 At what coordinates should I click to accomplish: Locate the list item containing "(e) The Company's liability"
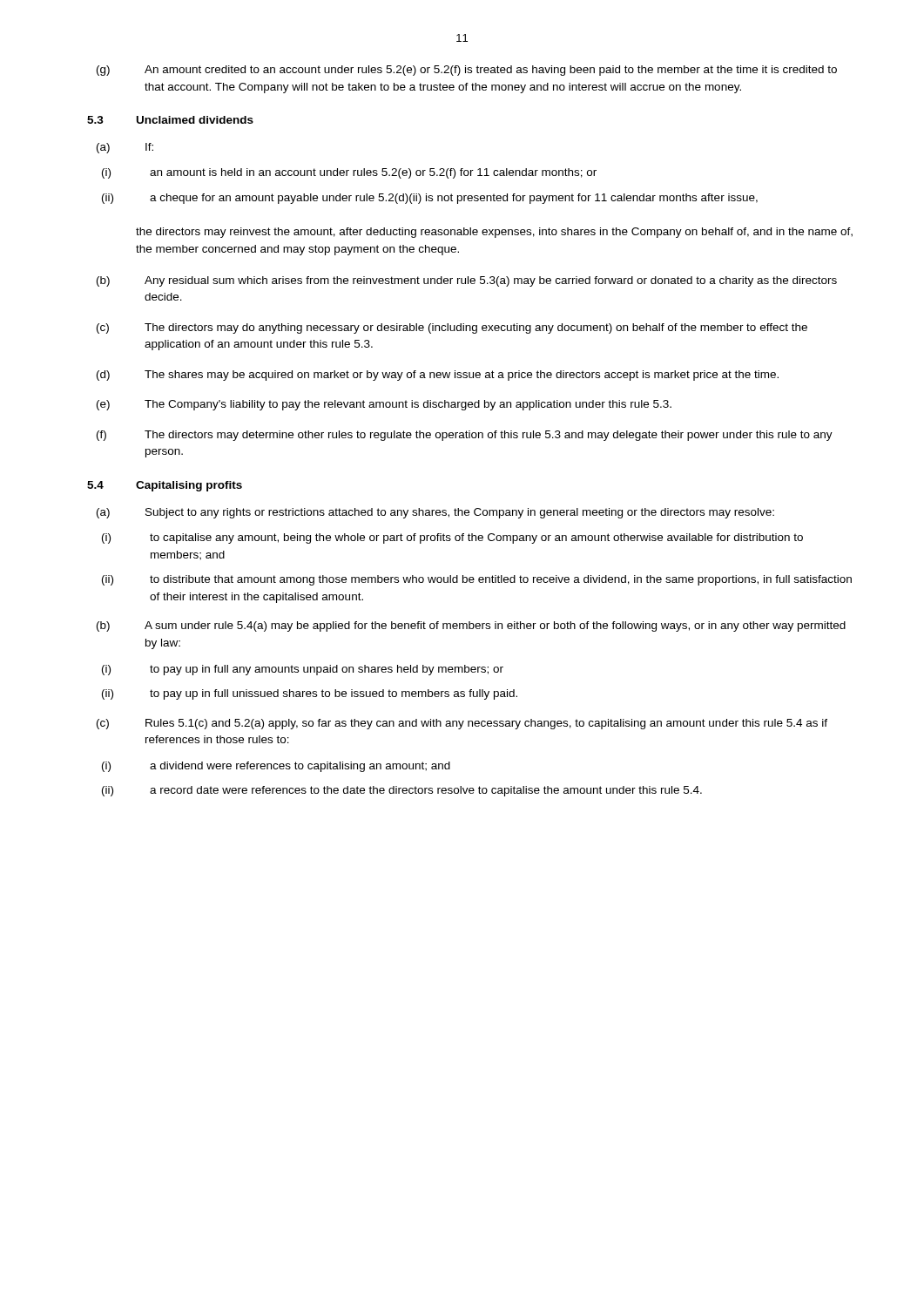click(x=471, y=404)
